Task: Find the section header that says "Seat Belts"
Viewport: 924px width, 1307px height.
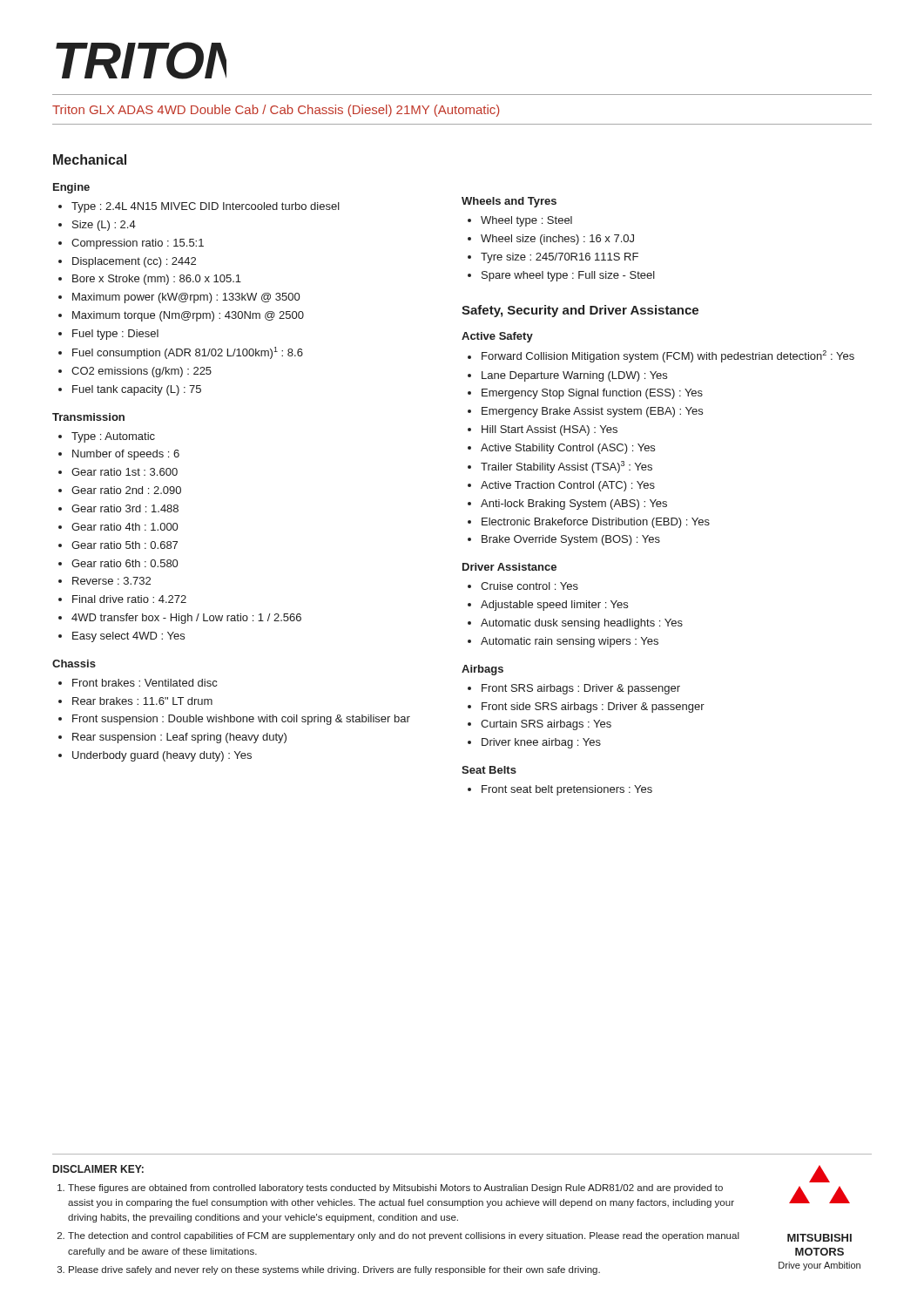Action: pos(489,770)
